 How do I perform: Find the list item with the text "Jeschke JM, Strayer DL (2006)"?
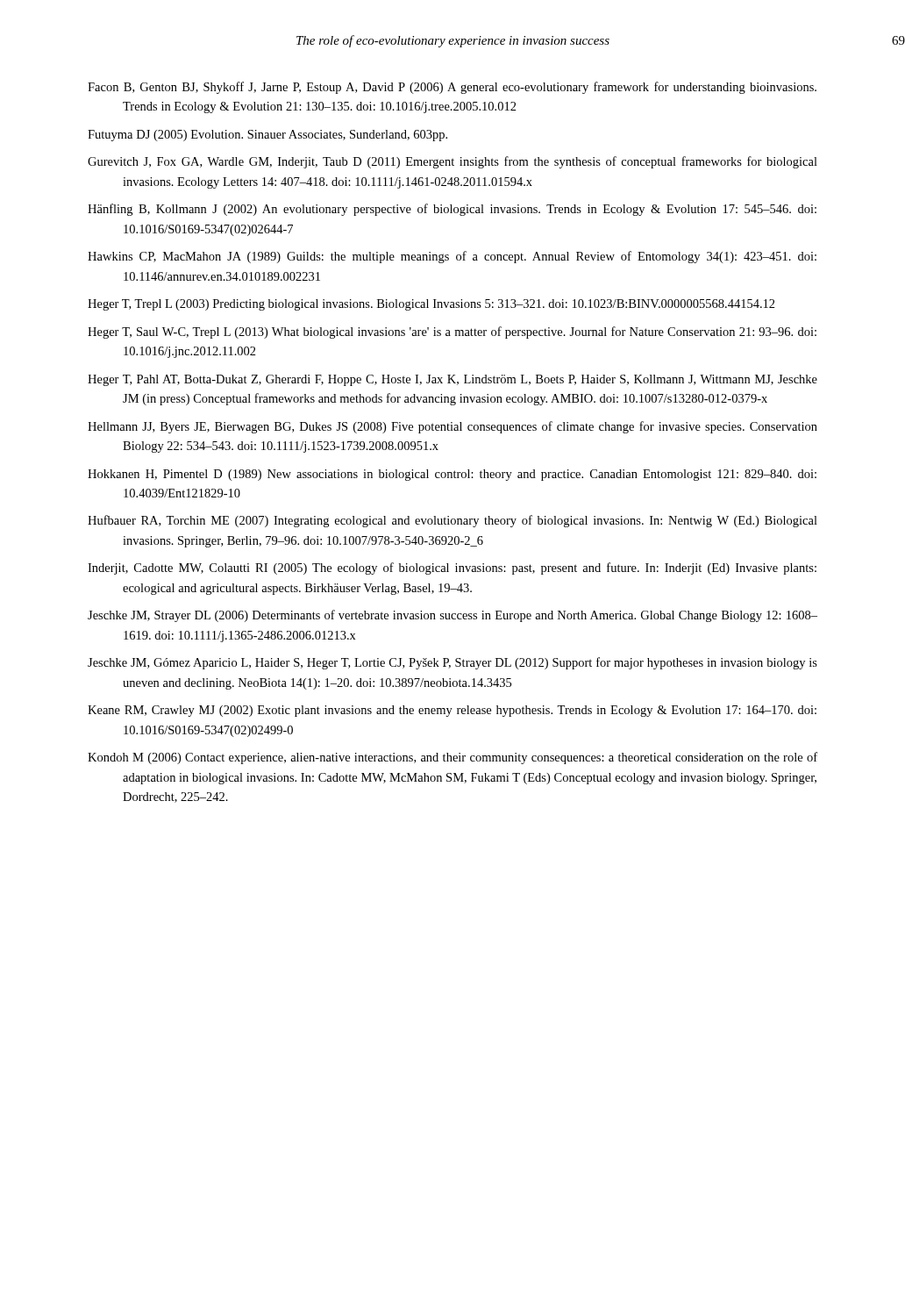(x=452, y=625)
